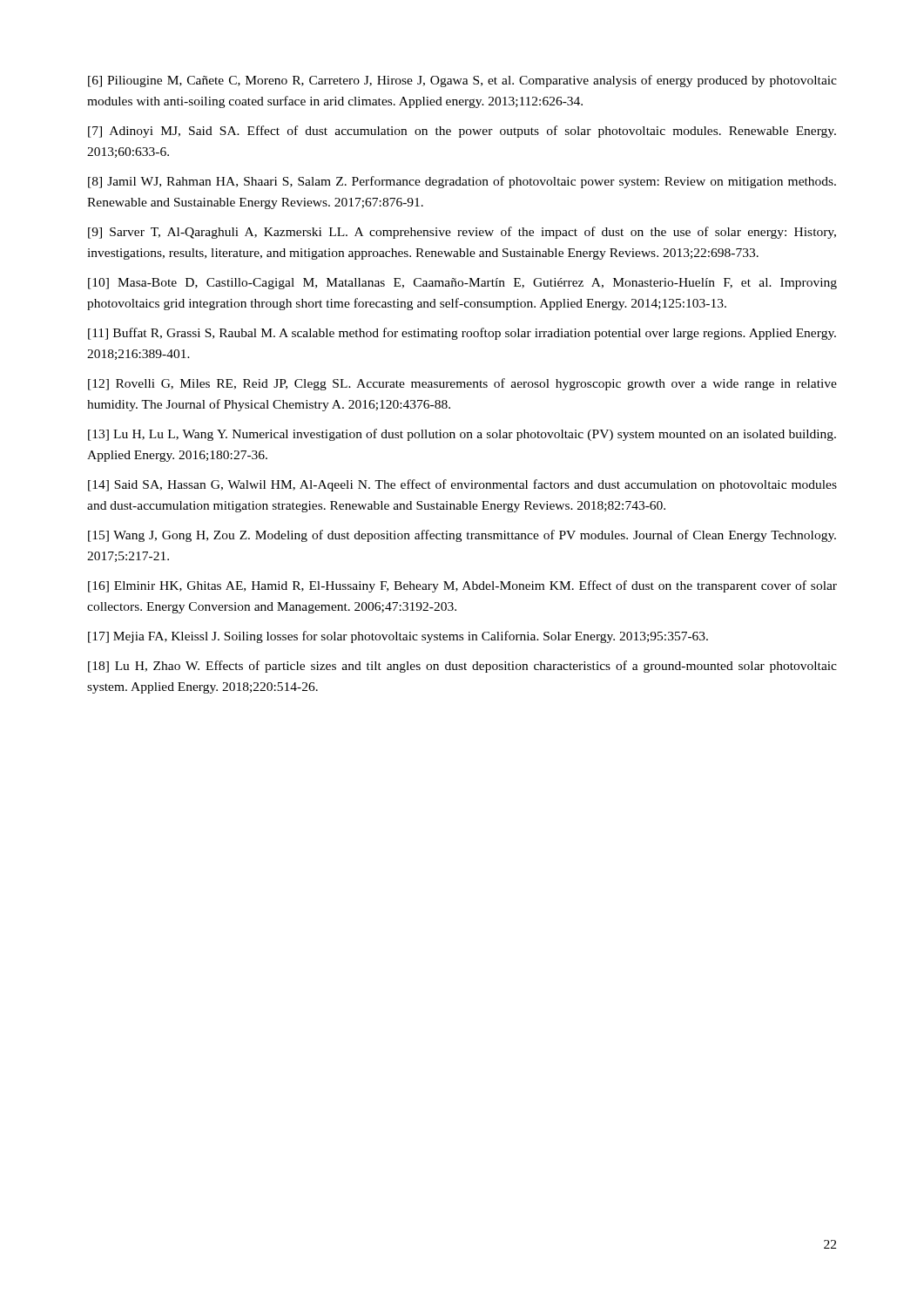Screen dimensions: 1307x924
Task: Click on the list item containing "[18] Lu H,"
Action: click(x=462, y=676)
